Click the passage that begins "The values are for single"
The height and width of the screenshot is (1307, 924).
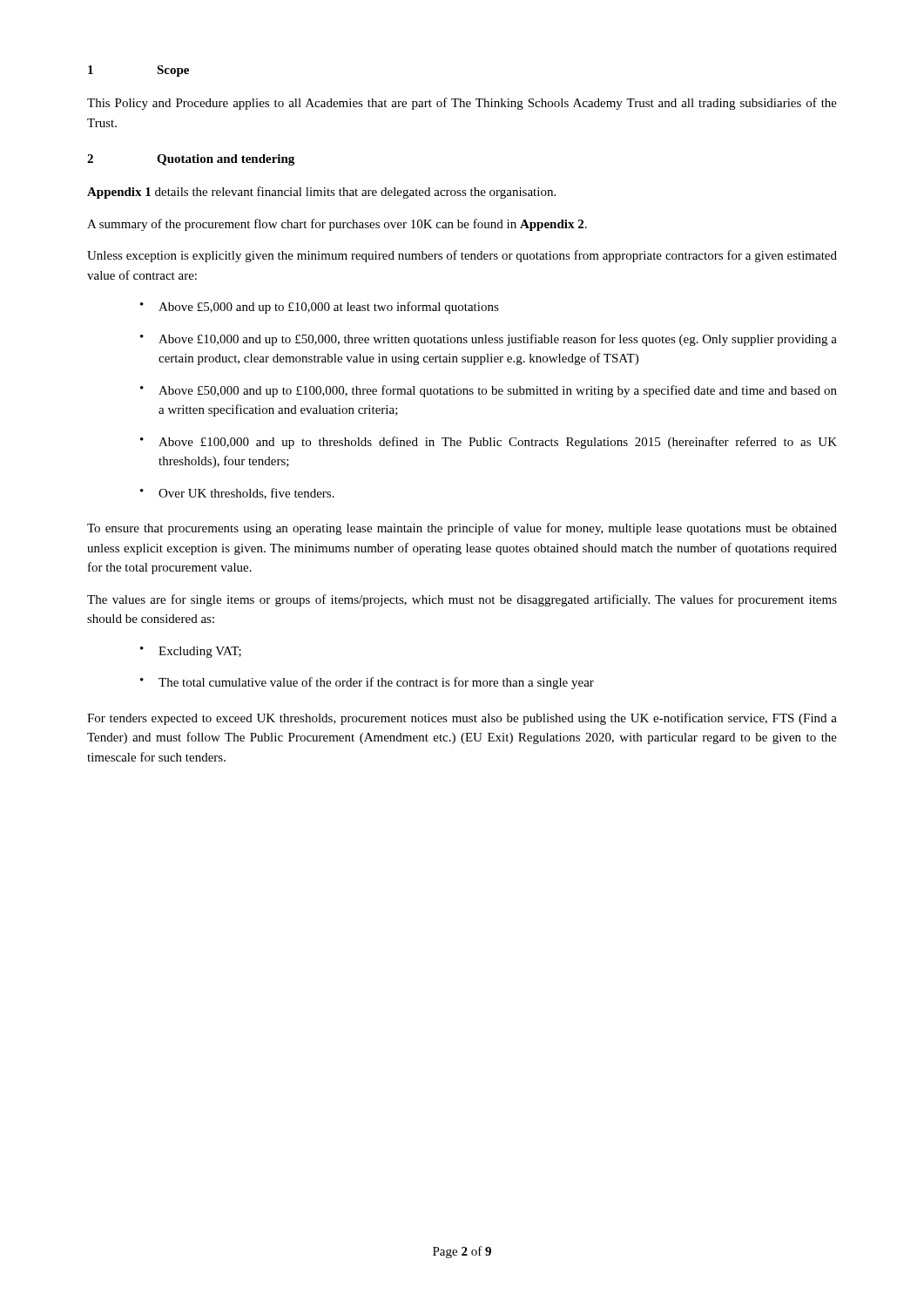462,609
